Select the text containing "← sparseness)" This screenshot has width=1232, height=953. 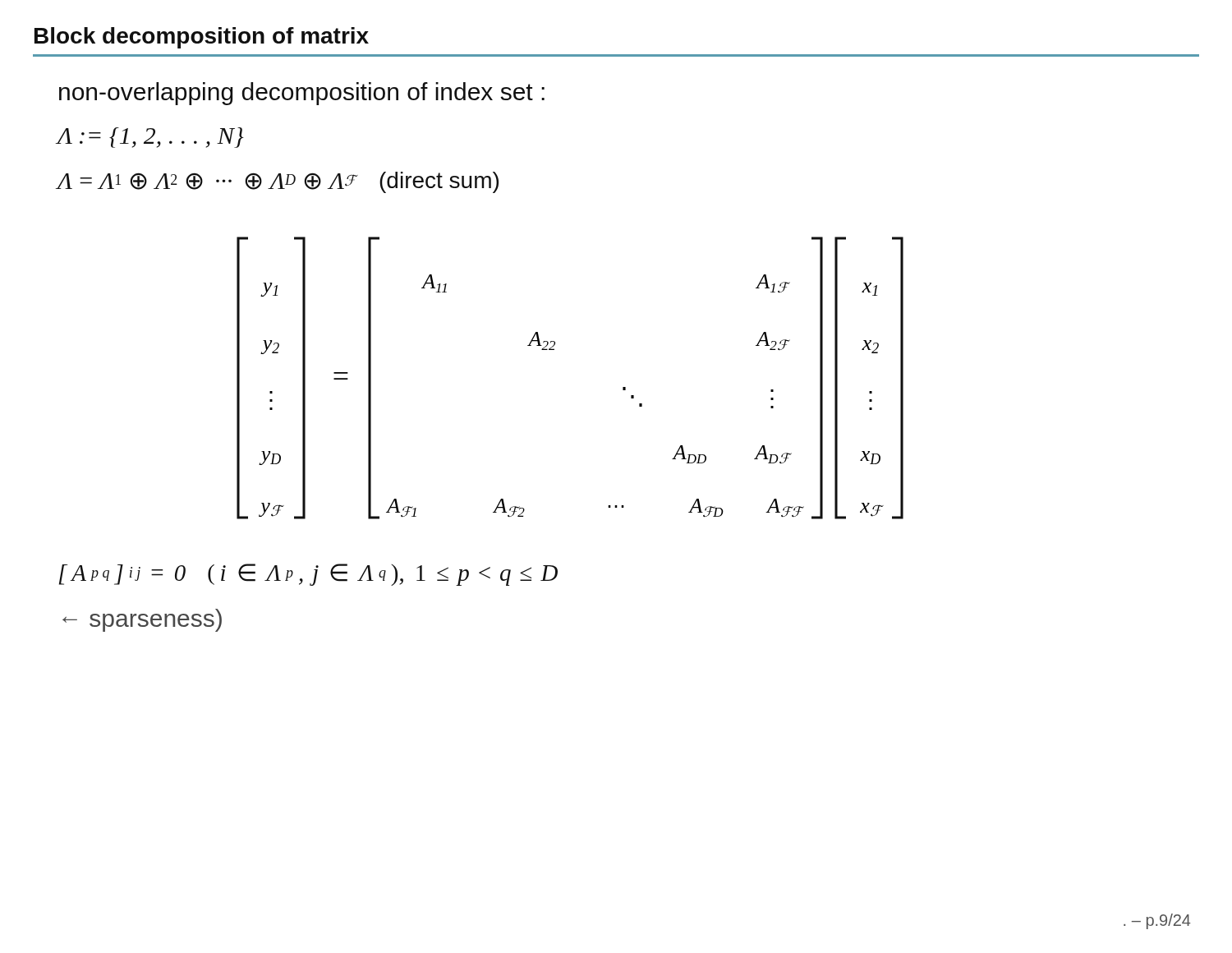pos(140,618)
